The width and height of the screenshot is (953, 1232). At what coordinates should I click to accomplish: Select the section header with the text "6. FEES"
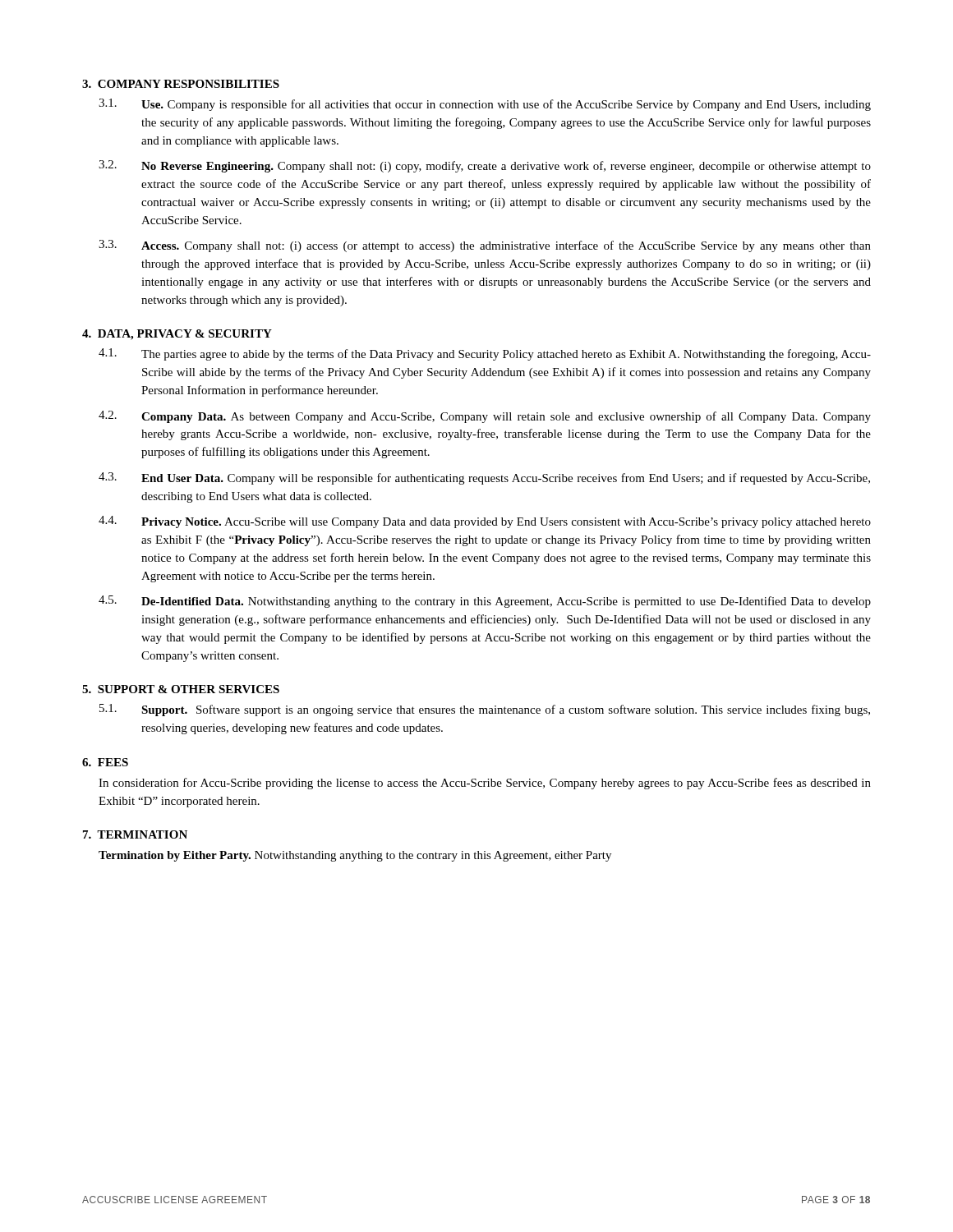click(x=105, y=762)
